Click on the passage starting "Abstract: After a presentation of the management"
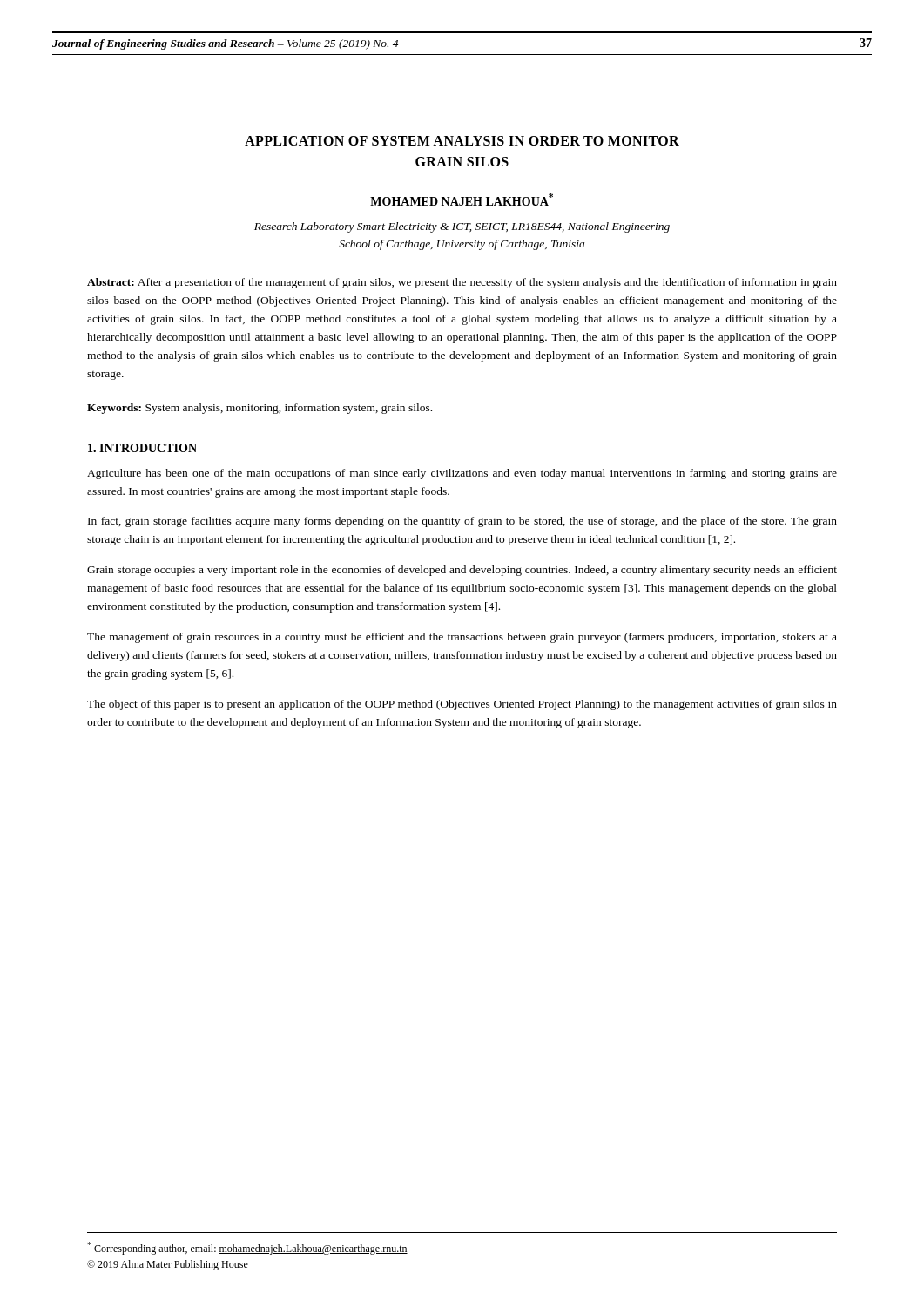This screenshot has width=924, height=1307. pos(462,328)
